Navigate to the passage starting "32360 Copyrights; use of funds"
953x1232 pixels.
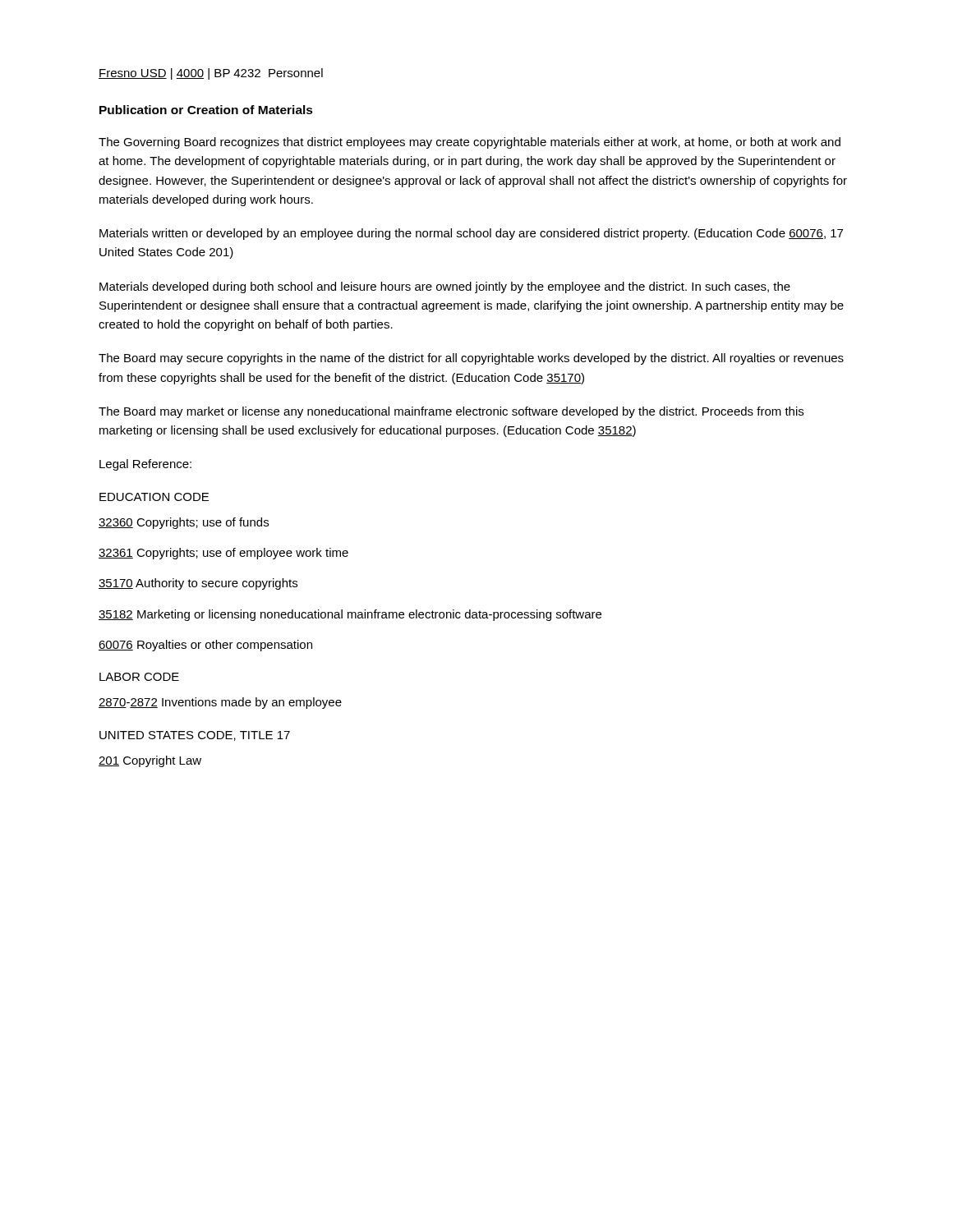(x=184, y=522)
